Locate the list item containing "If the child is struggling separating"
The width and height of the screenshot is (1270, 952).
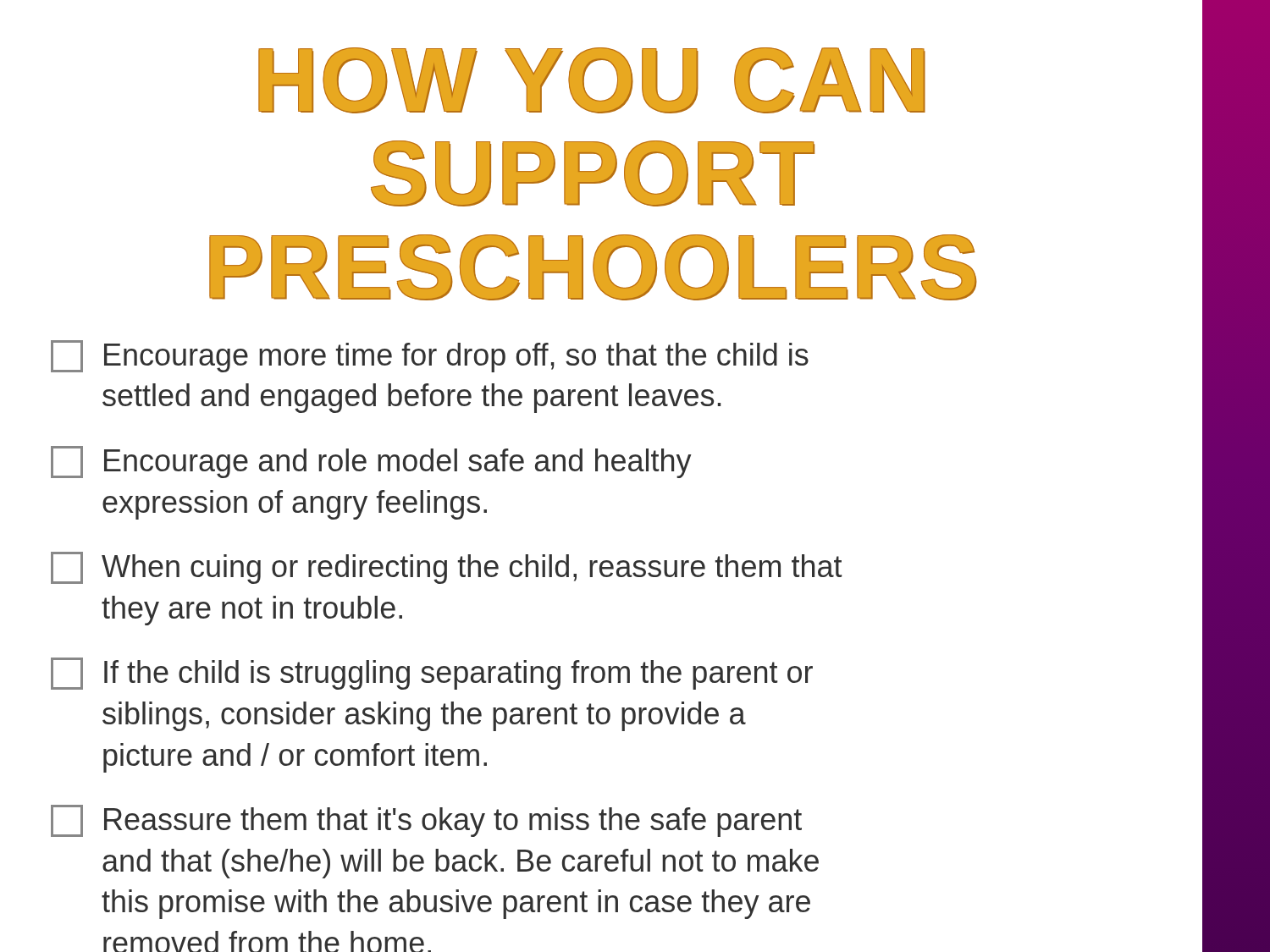click(x=432, y=714)
